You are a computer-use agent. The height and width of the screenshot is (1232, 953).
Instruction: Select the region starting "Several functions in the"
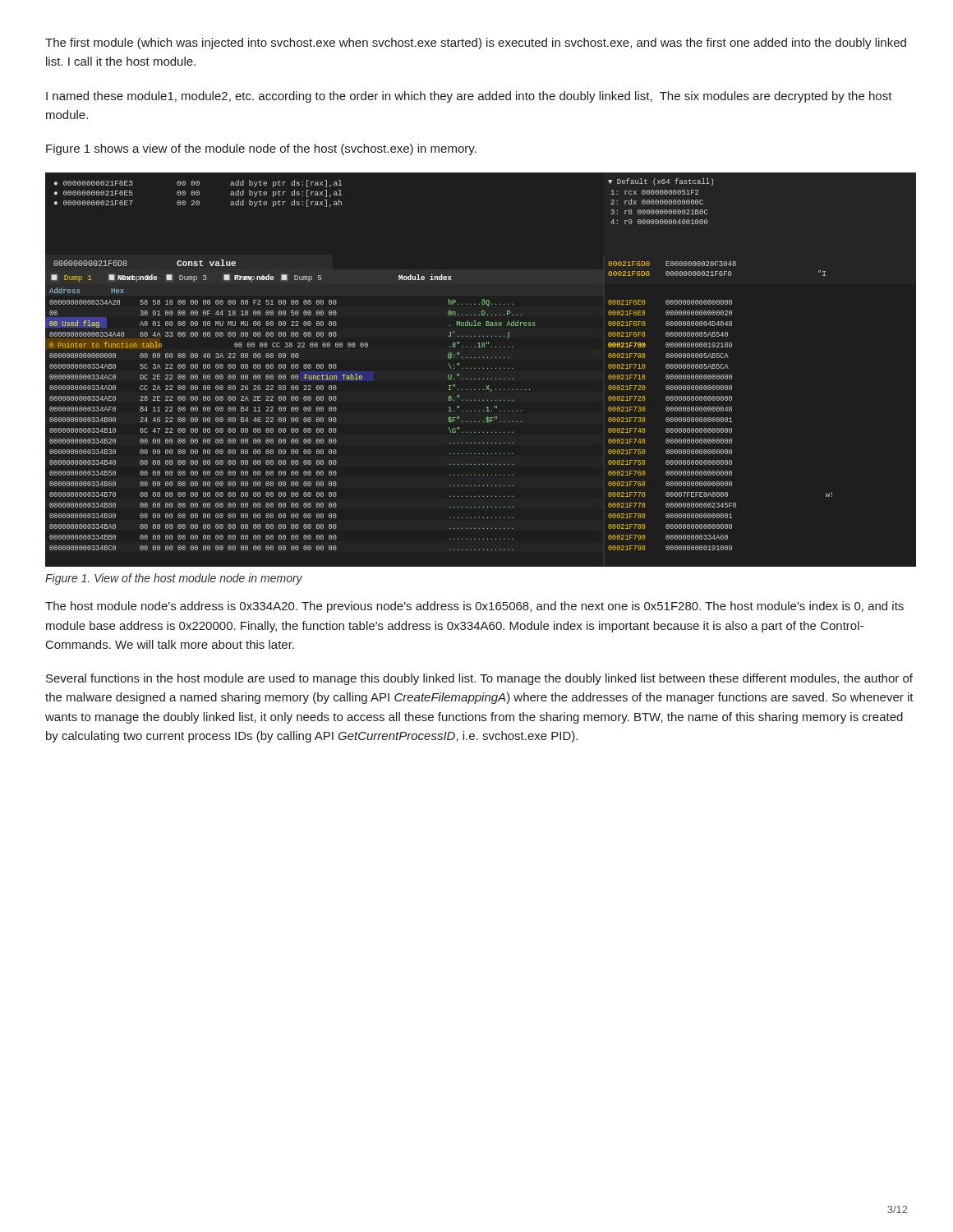(x=479, y=707)
